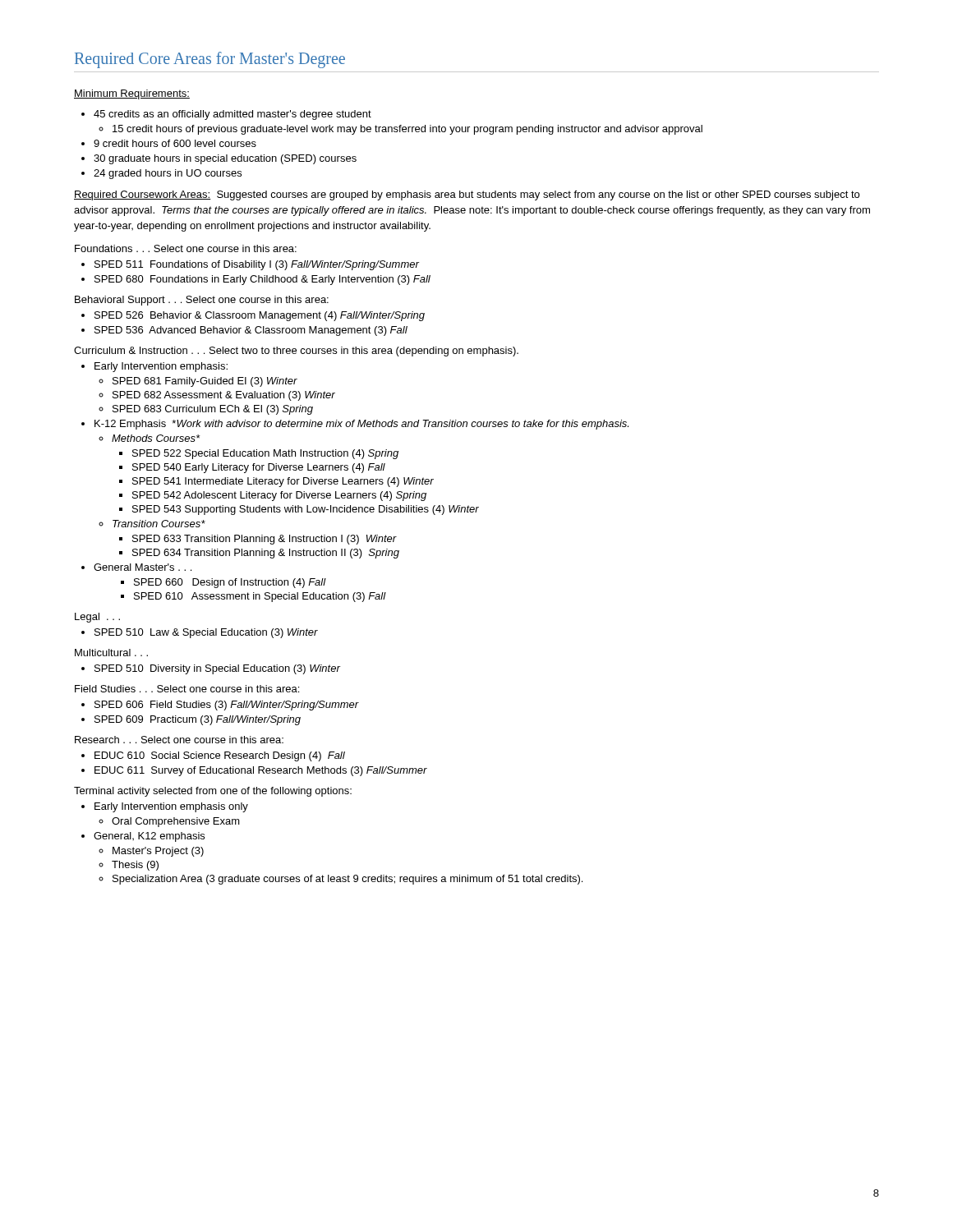Find the passage starting "Required Coursework Areas: Suggested courses"
The image size is (953, 1232).
tap(472, 210)
